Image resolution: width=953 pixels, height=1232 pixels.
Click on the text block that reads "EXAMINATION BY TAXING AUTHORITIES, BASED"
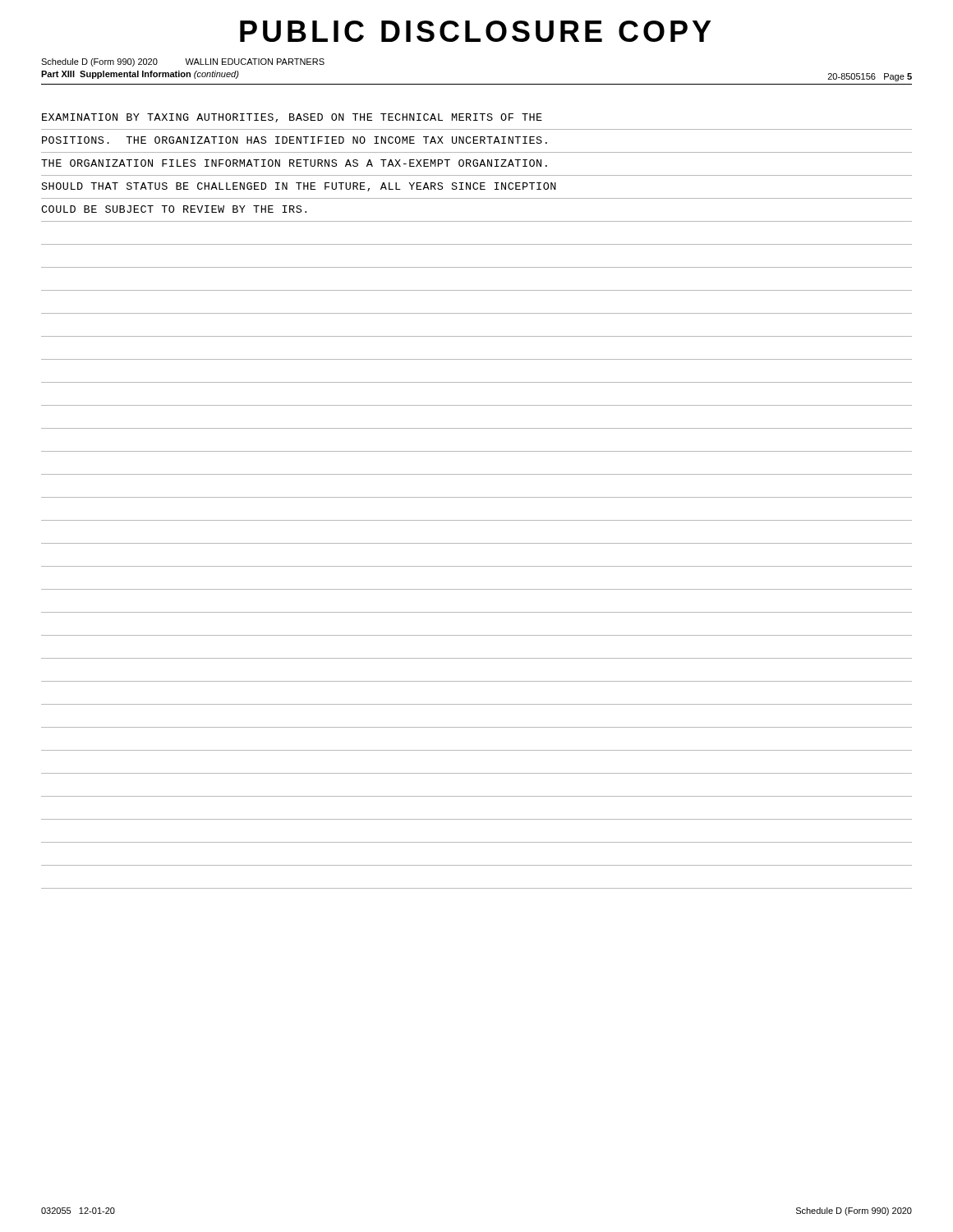[x=476, y=118]
